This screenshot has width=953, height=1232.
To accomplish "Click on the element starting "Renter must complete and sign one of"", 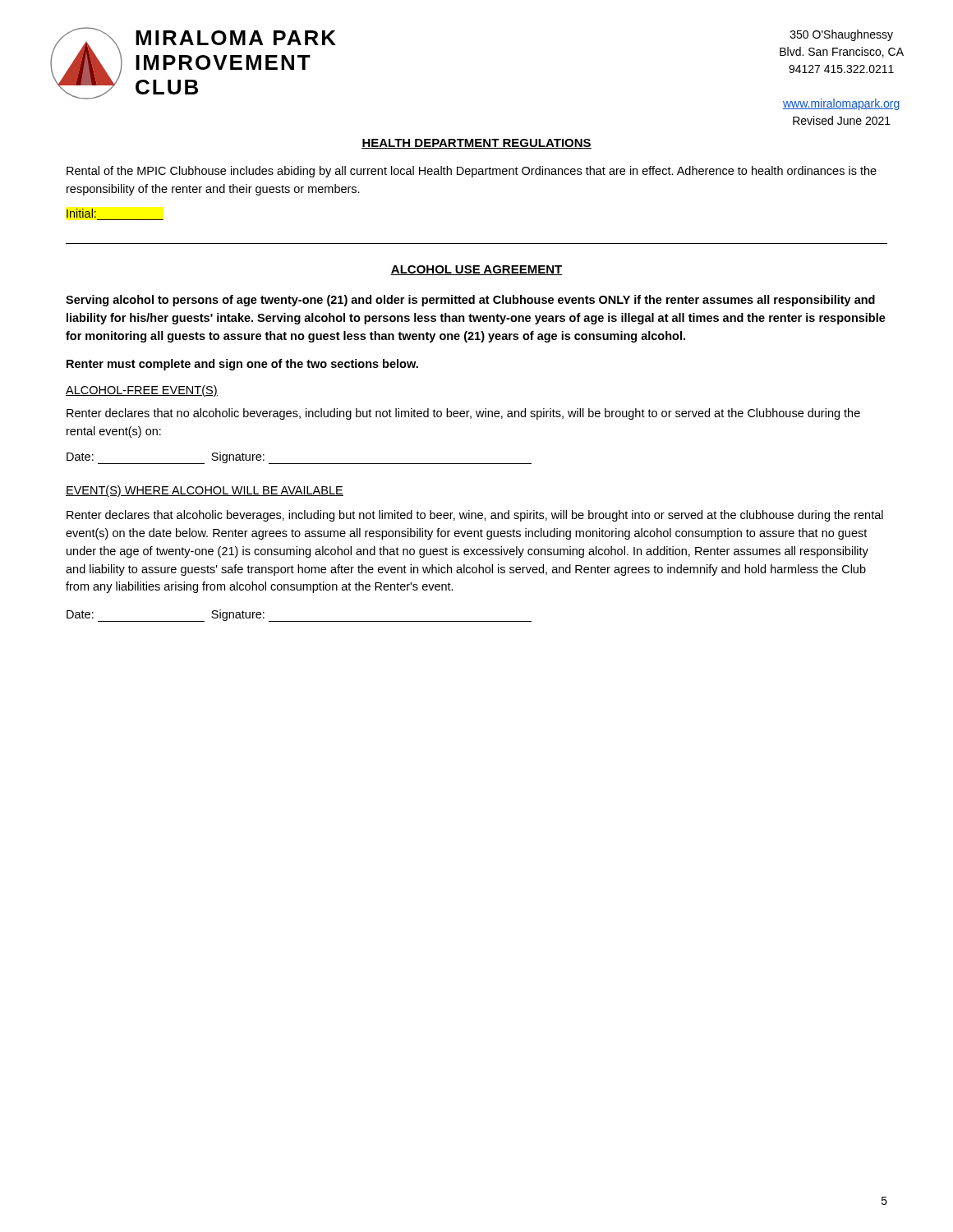I will pos(242,364).
